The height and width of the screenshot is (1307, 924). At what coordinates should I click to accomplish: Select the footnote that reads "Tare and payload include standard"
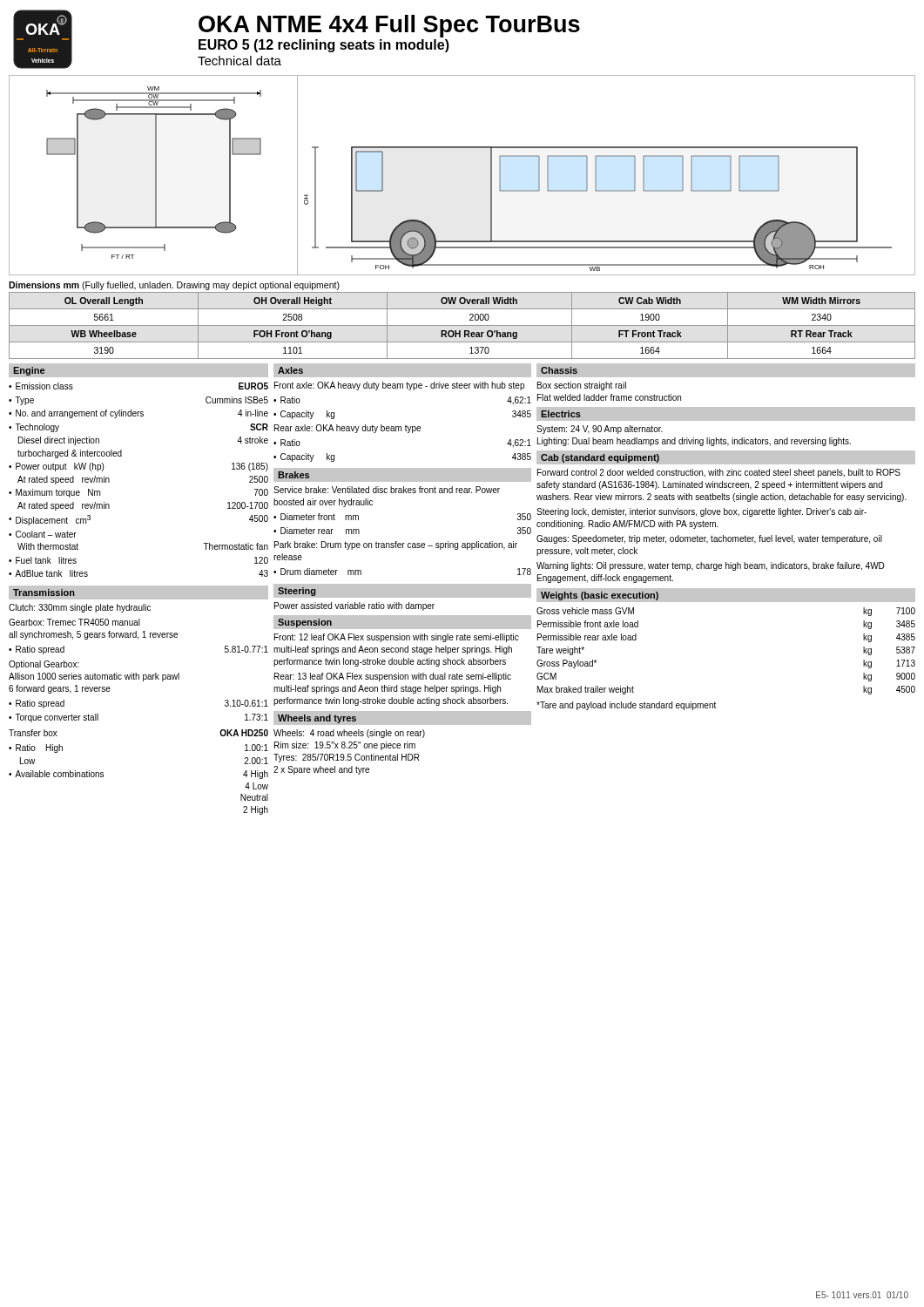626,705
